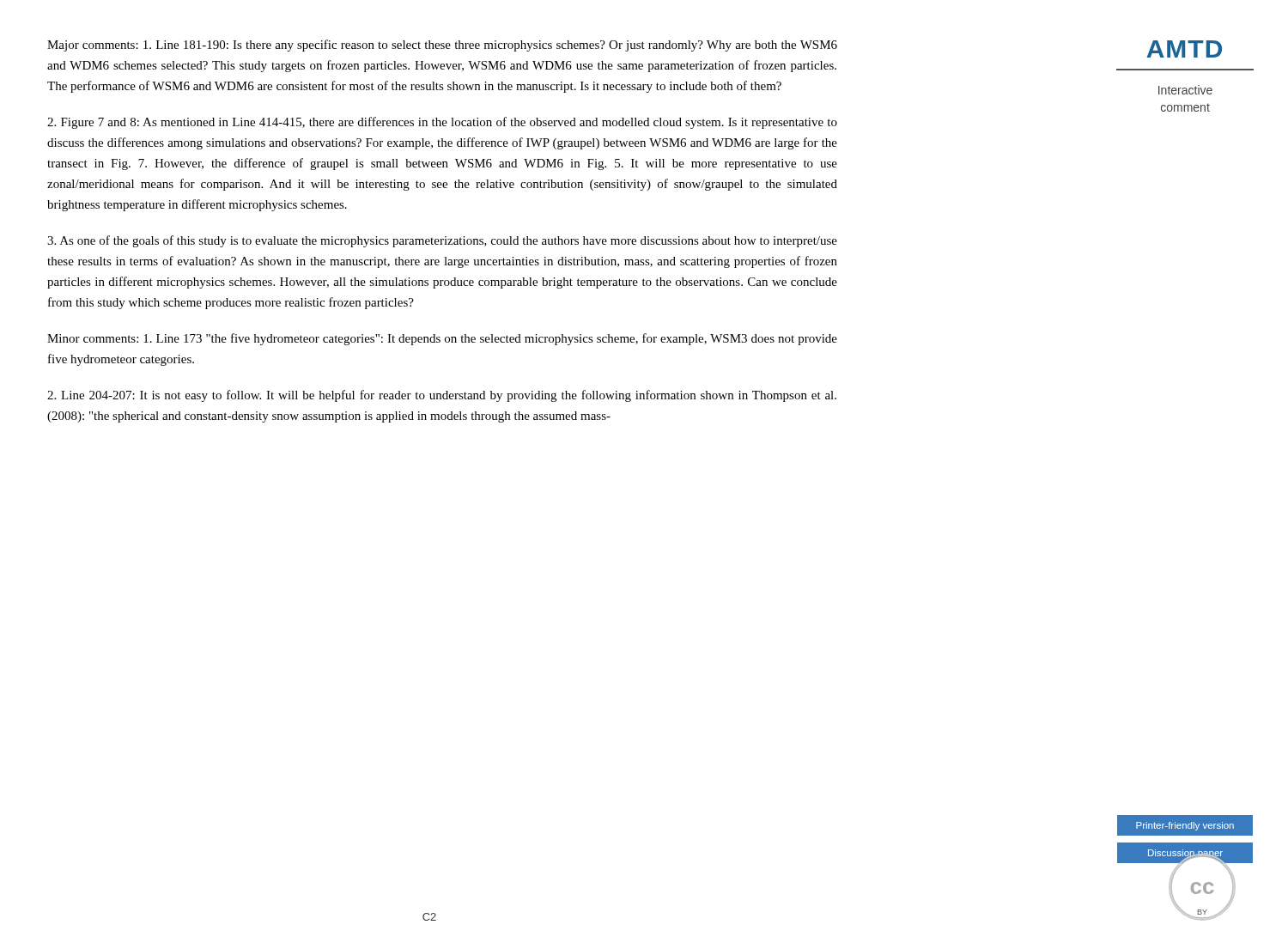Click on the element starting "Printer-friendly version"
Screen dimensions: 949x1288
(1185, 825)
